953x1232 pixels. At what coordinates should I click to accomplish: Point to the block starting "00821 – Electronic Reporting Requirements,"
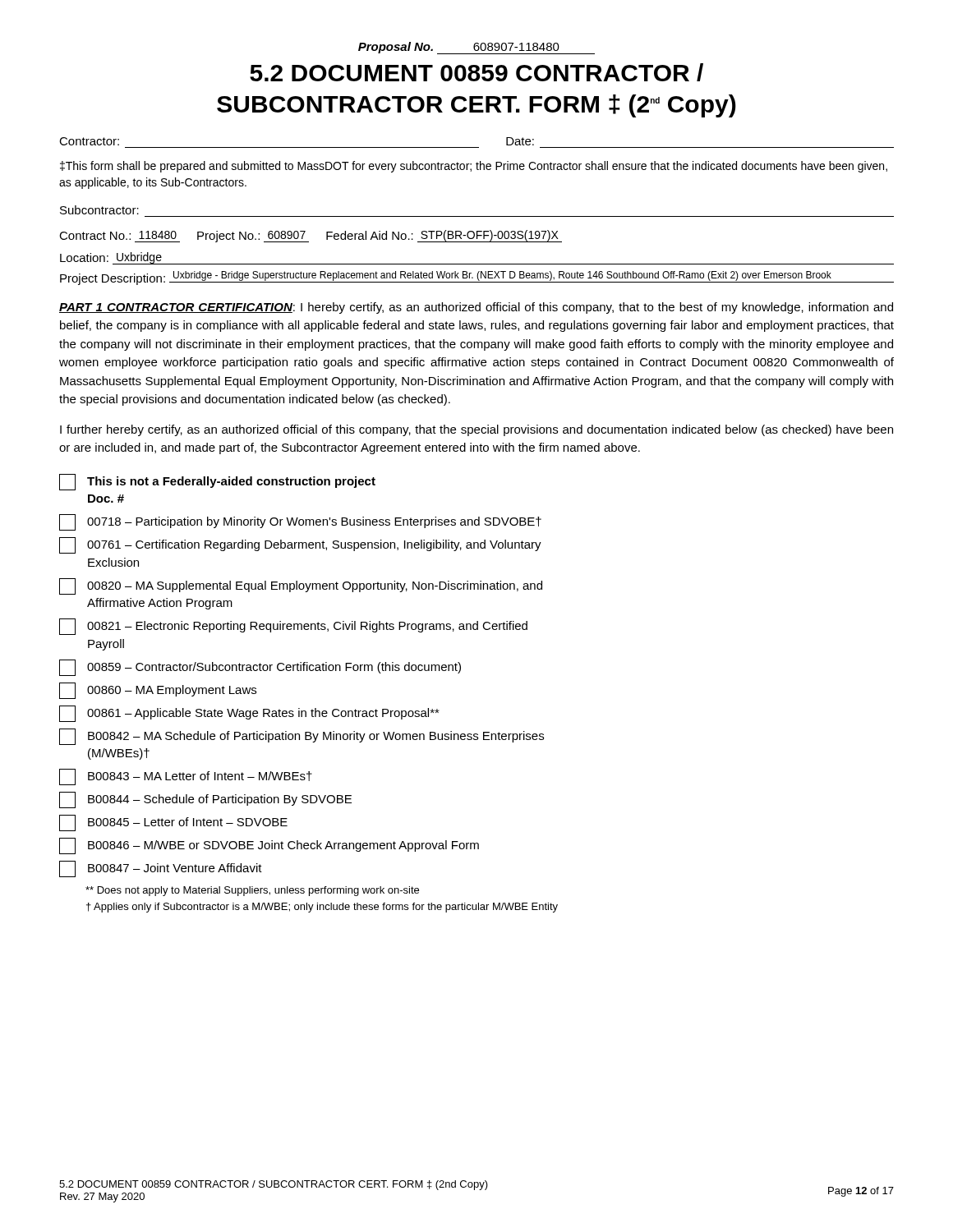[x=476, y=635]
